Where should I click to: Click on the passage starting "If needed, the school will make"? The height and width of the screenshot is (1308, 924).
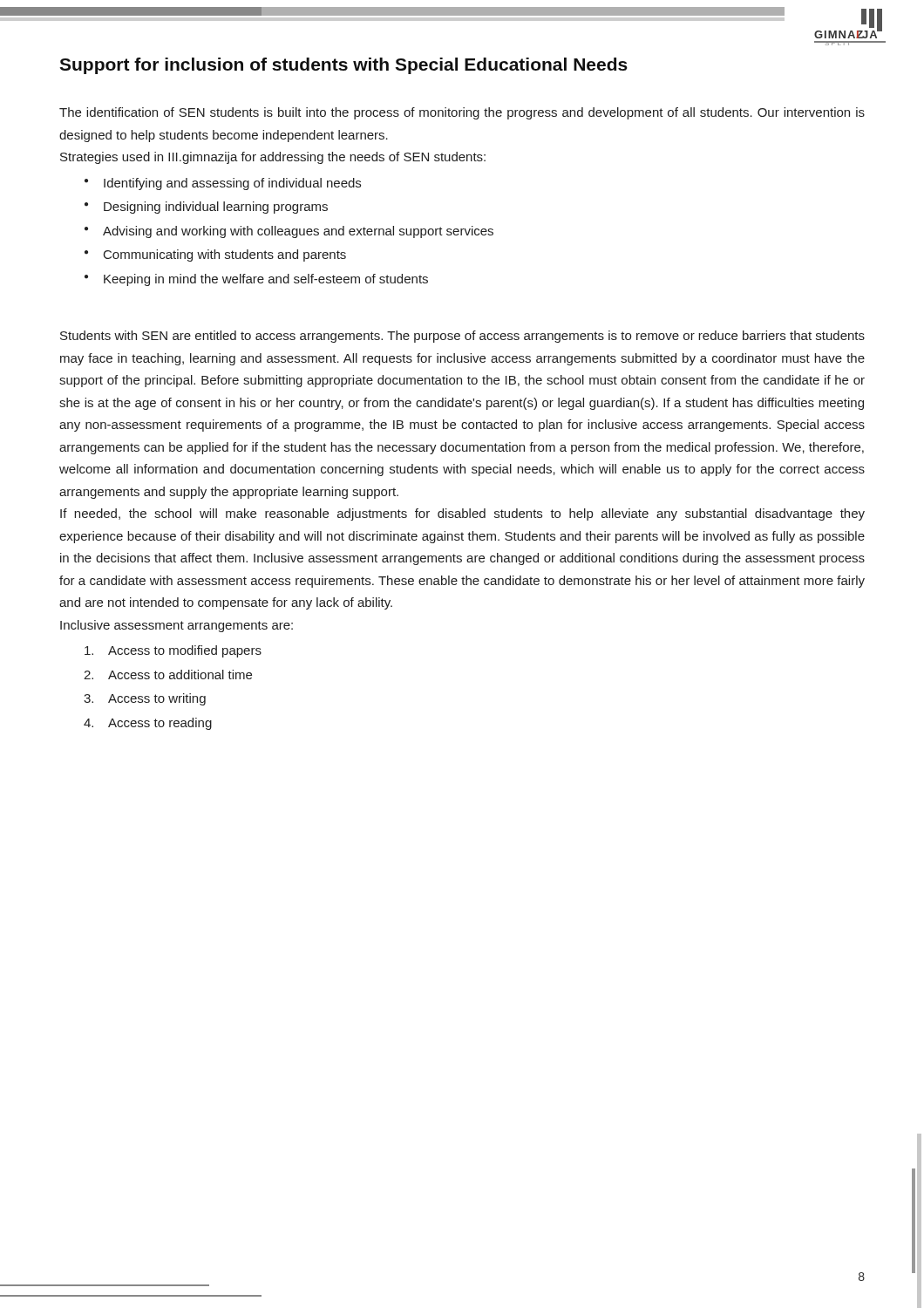462,558
